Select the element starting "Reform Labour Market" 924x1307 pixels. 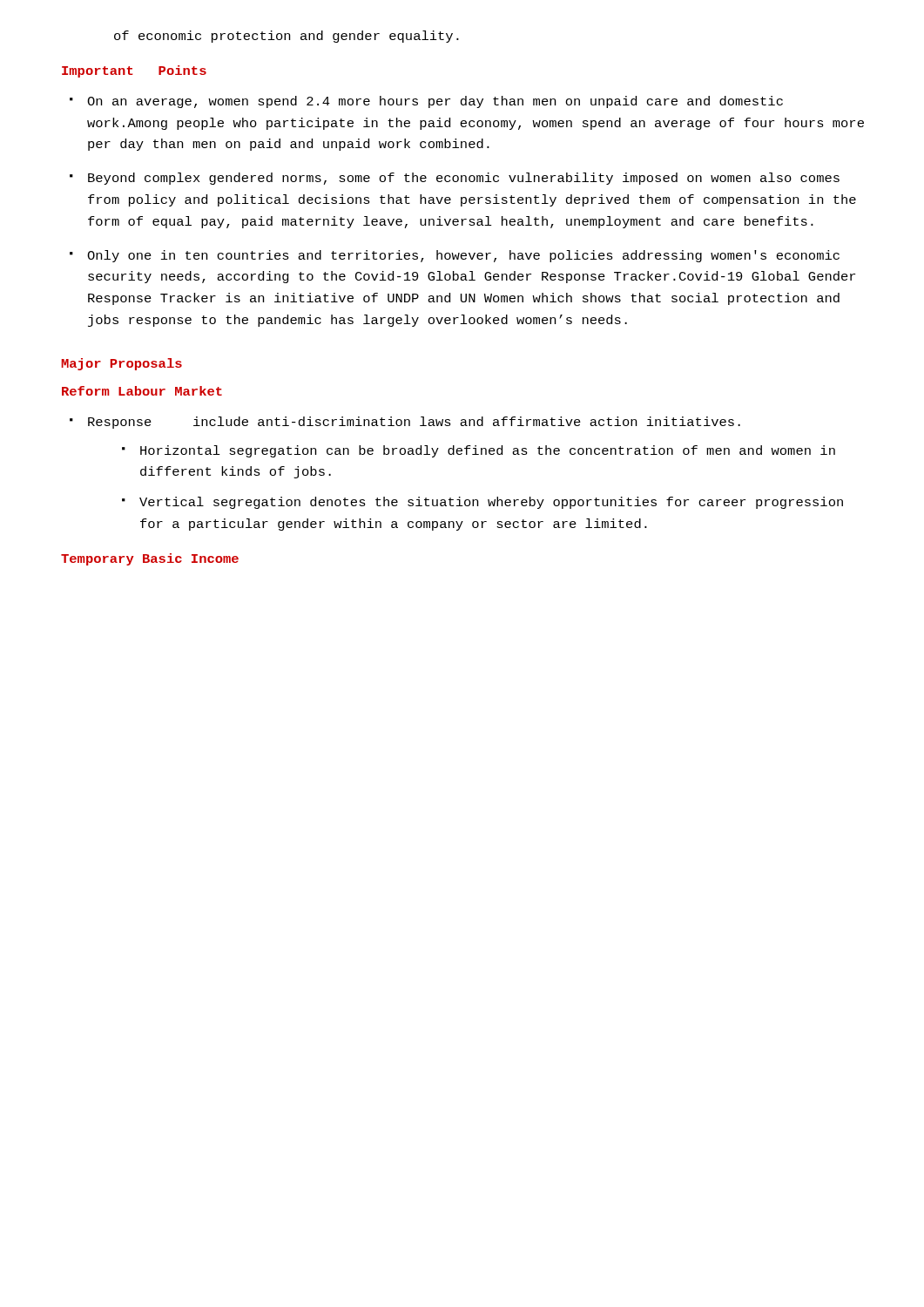tap(142, 392)
